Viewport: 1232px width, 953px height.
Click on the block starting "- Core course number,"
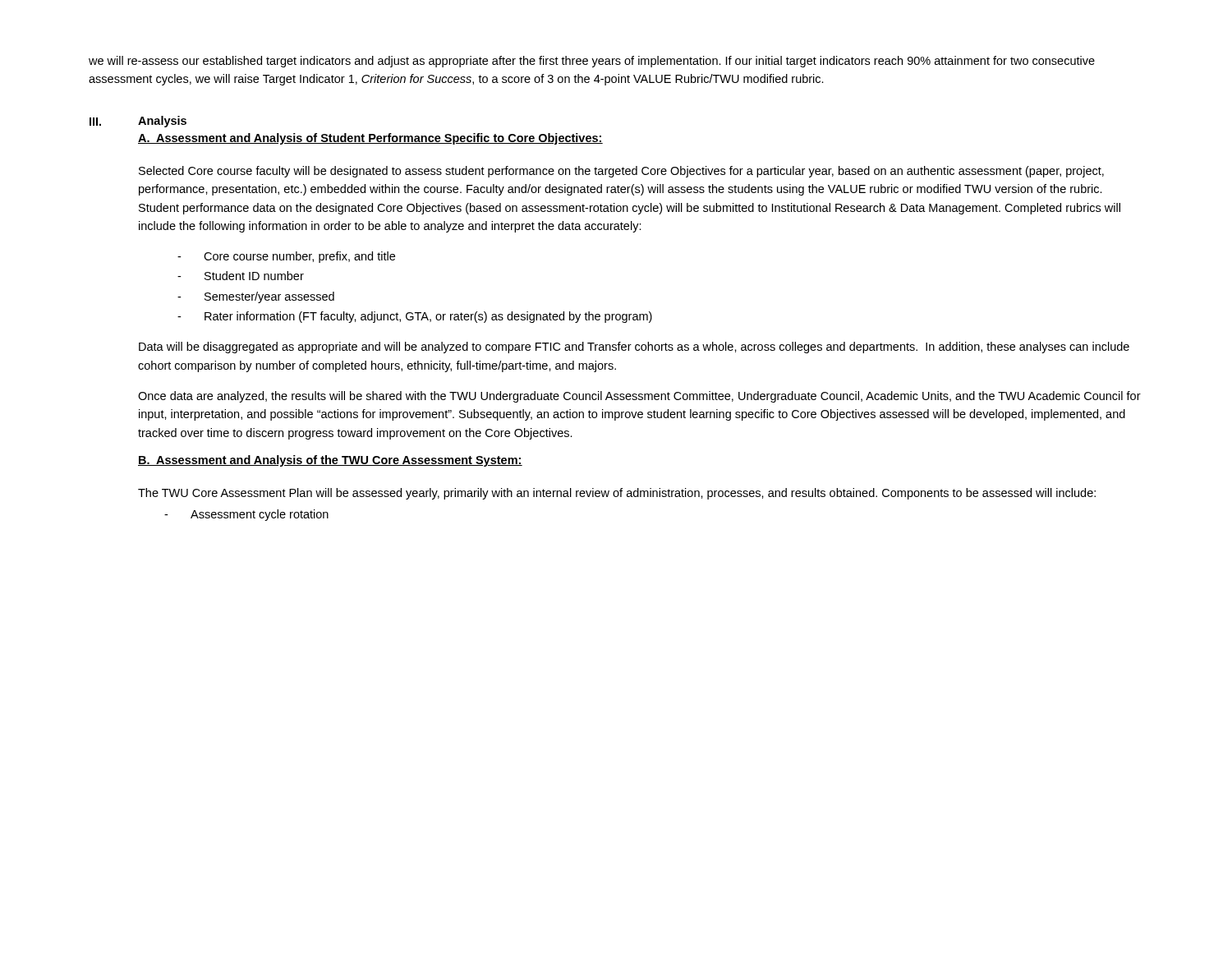click(287, 256)
